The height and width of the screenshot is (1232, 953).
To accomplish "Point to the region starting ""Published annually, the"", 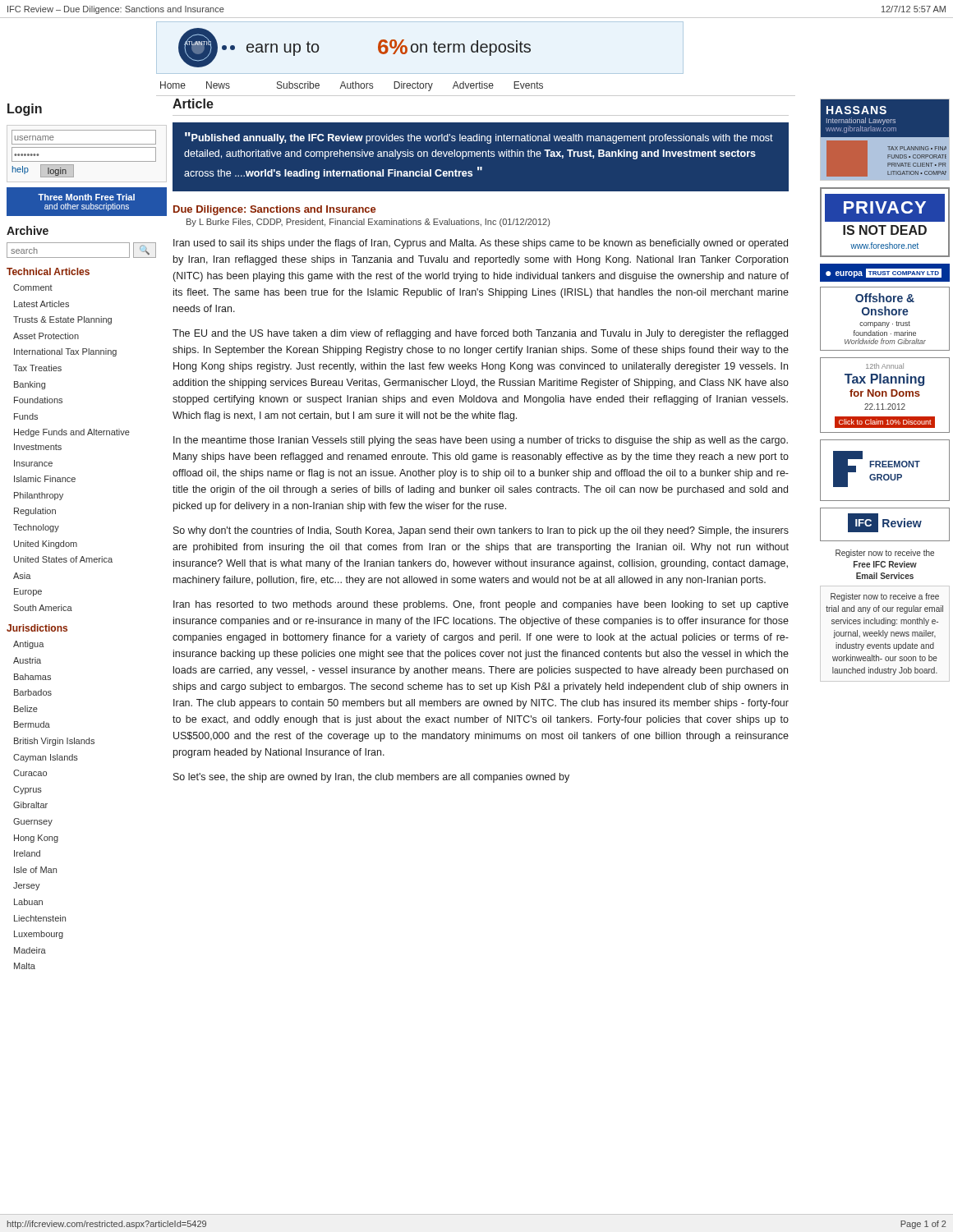I will tap(478, 154).
